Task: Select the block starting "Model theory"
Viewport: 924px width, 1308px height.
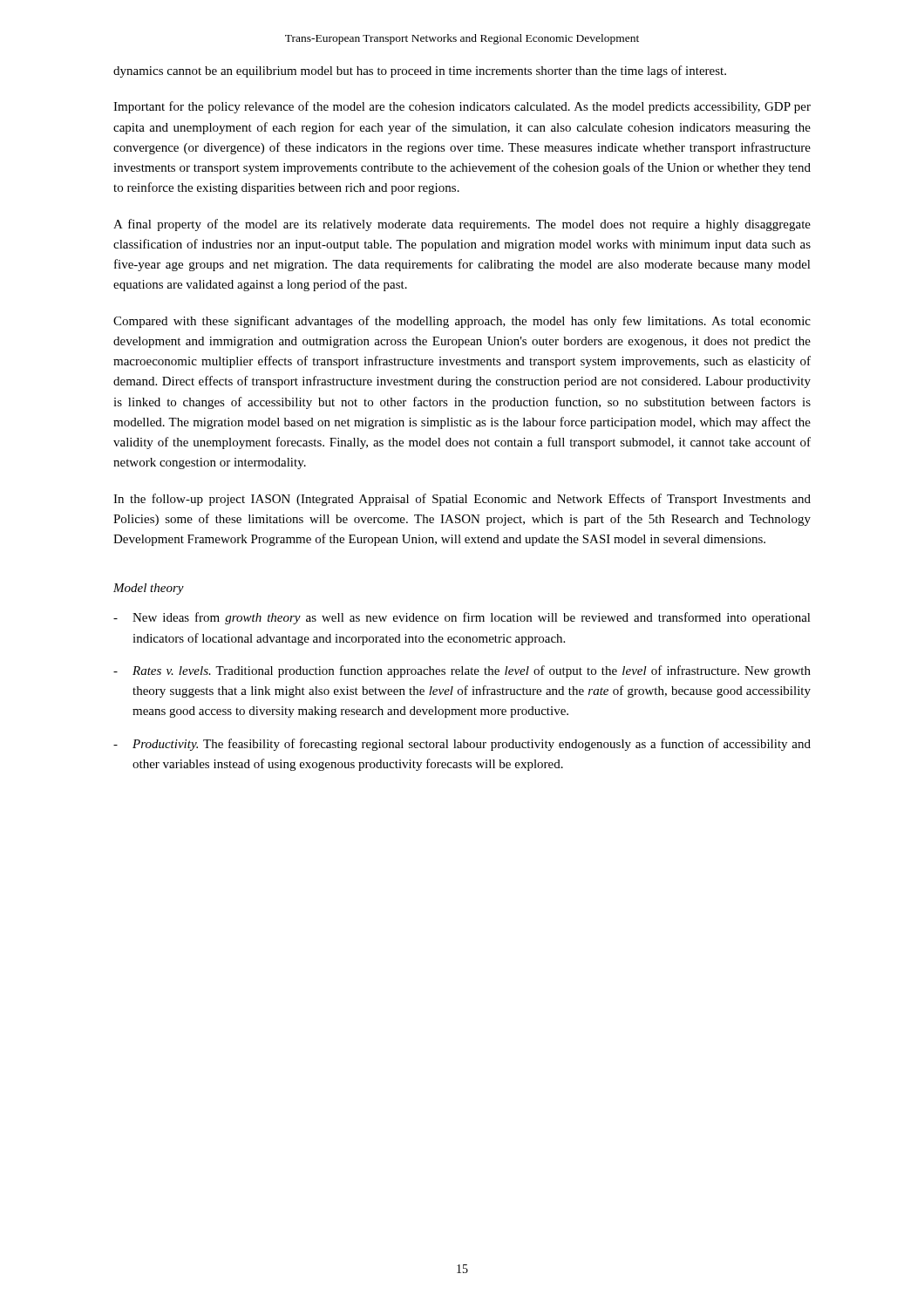Action: pos(148,588)
